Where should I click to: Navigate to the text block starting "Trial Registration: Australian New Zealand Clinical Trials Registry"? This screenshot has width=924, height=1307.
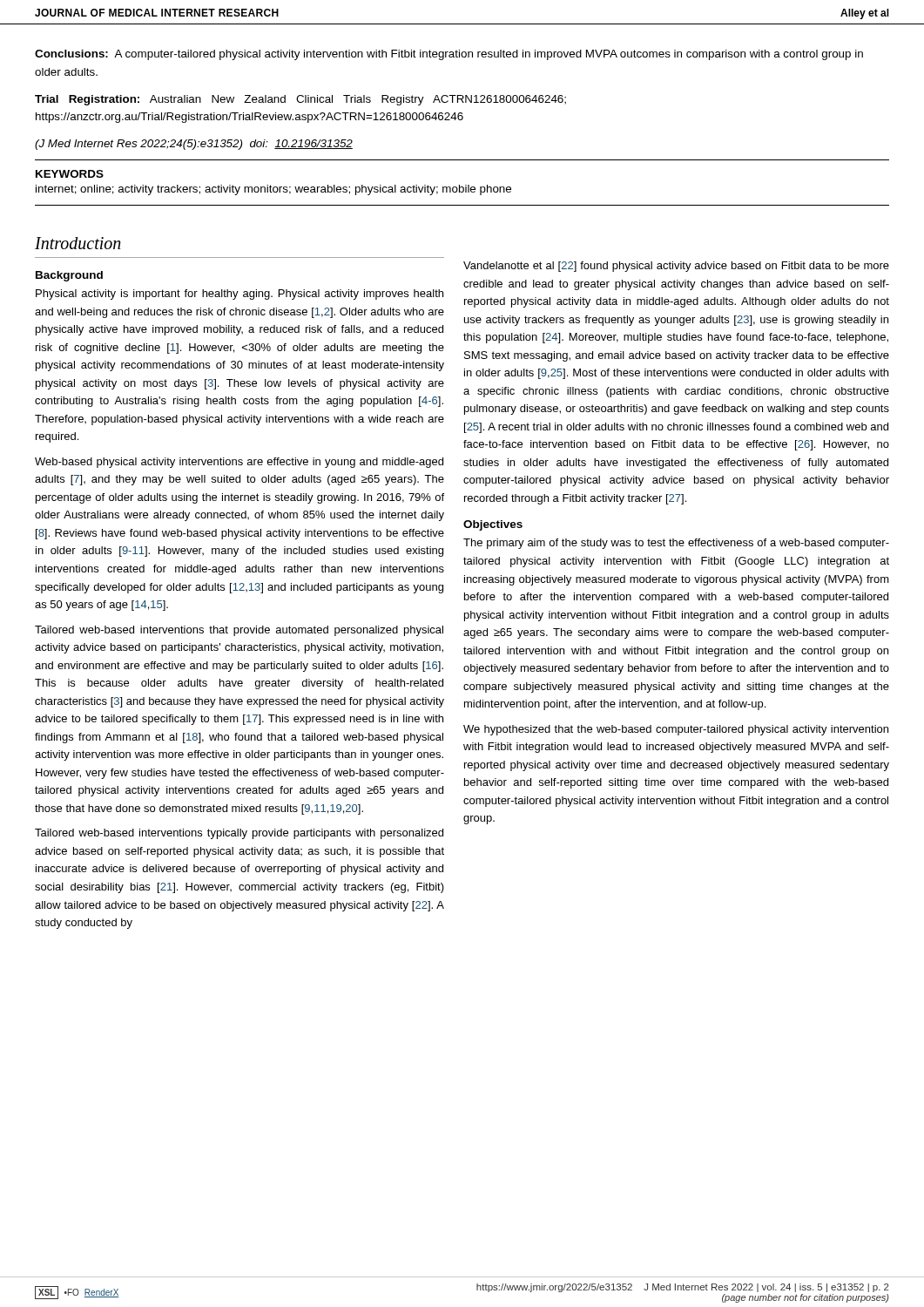click(301, 108)
